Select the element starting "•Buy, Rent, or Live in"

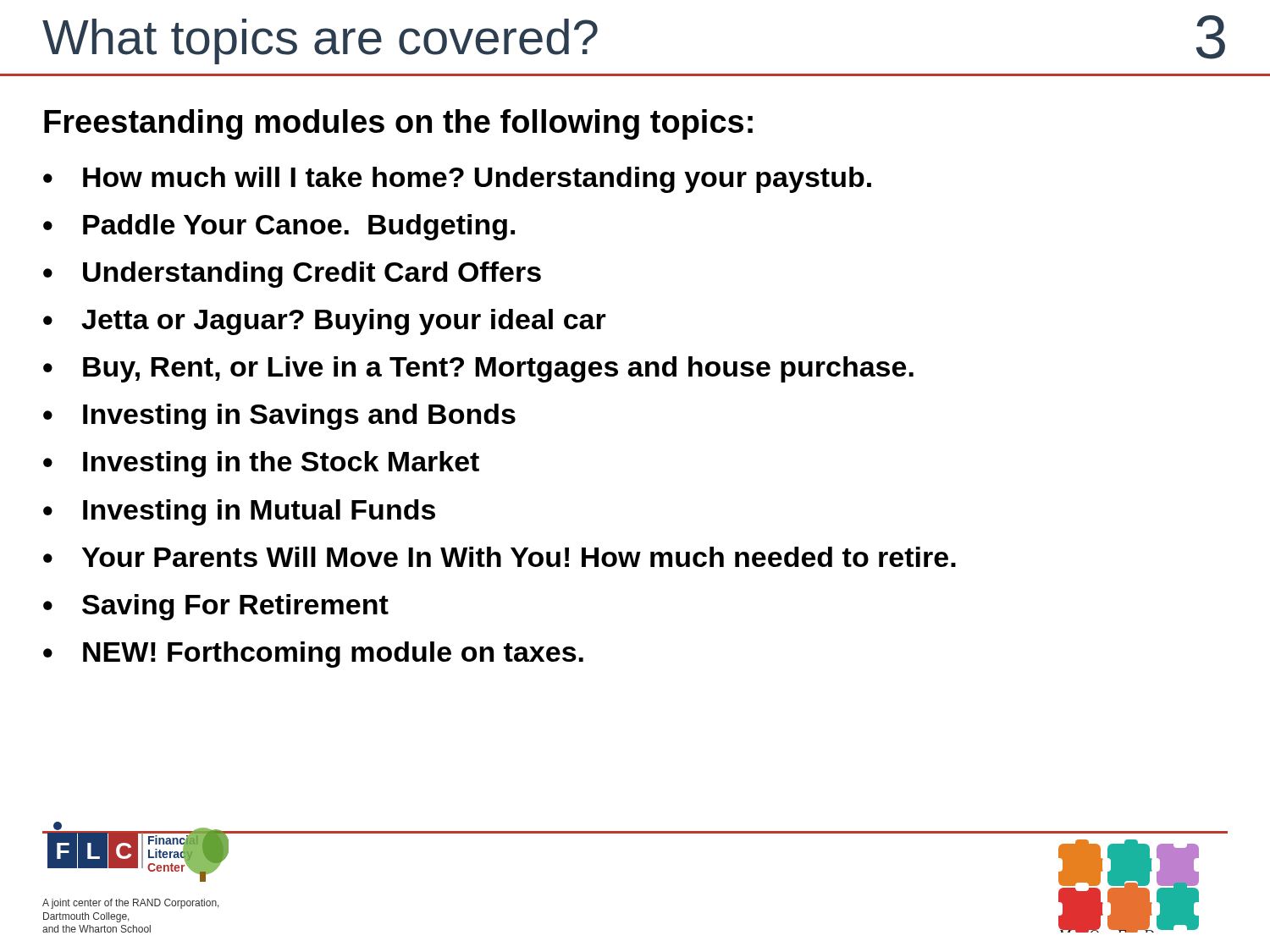coord(479,368)
